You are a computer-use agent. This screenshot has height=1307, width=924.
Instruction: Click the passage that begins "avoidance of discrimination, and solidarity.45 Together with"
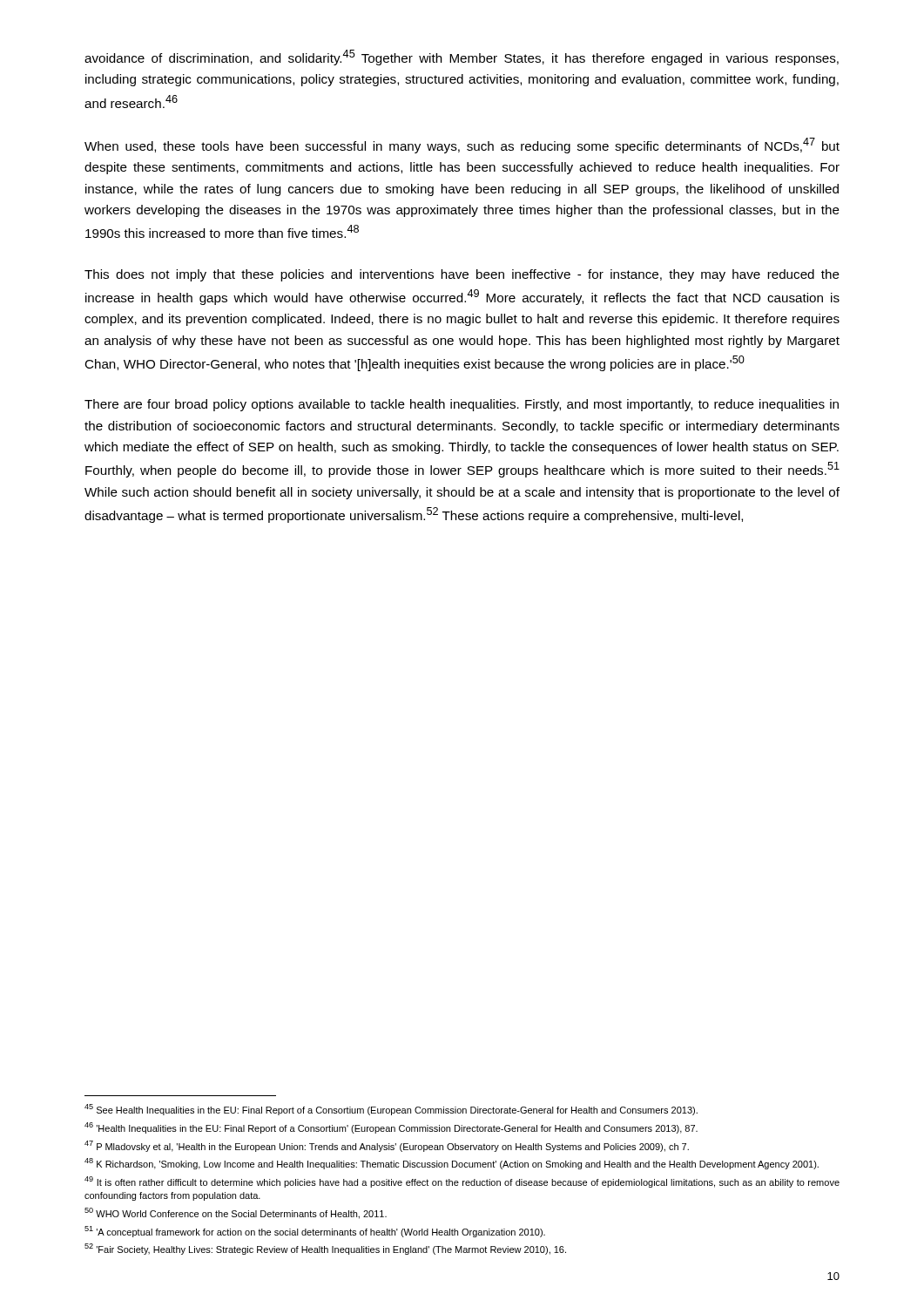point(462,79)
